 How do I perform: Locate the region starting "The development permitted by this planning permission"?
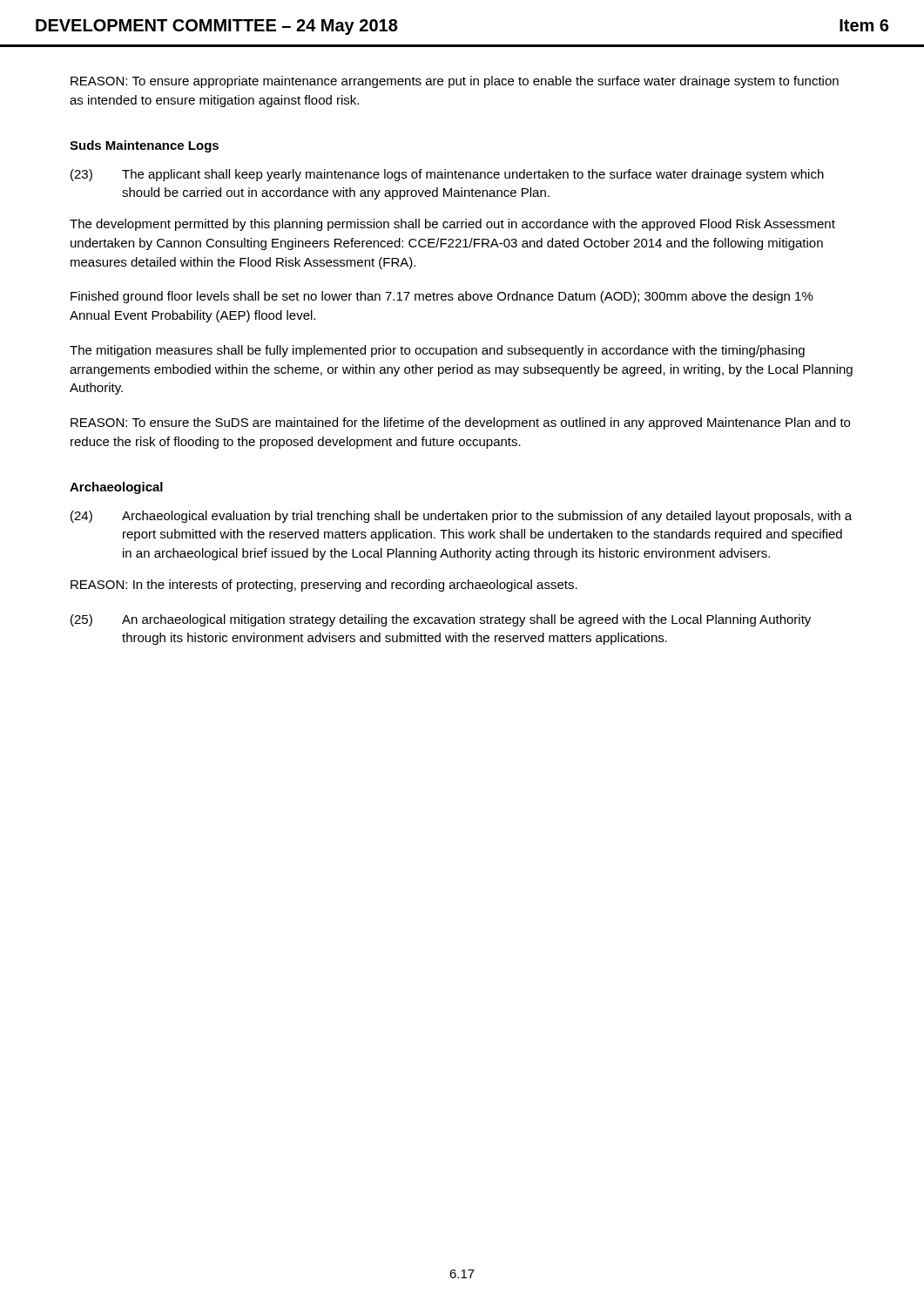[x=452, y=242]
